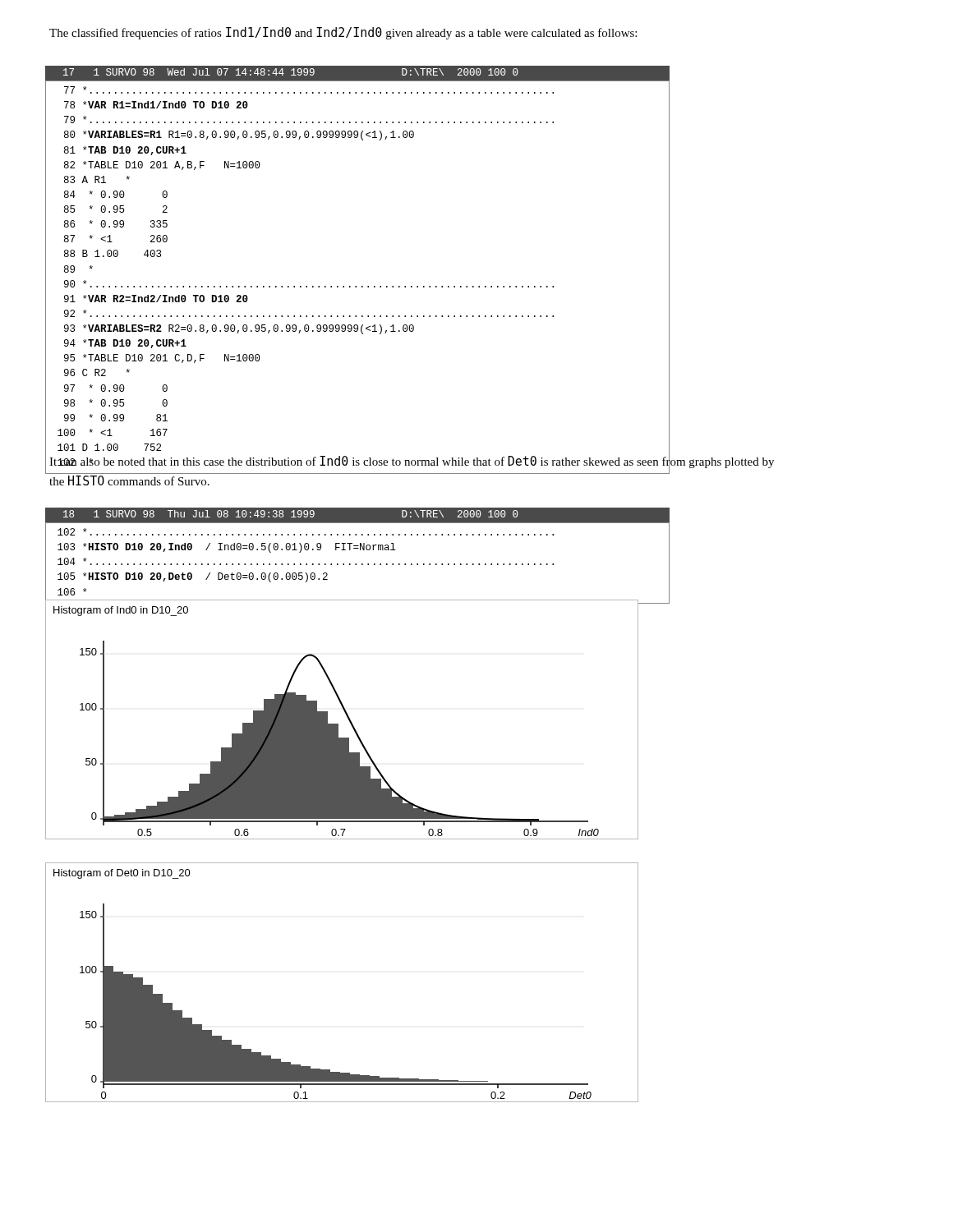The width and height of the screenshot is (953, 1232).
Task: Select the table that reads "18 1 SURVO 98 Thu"
Action: (357, 556)
